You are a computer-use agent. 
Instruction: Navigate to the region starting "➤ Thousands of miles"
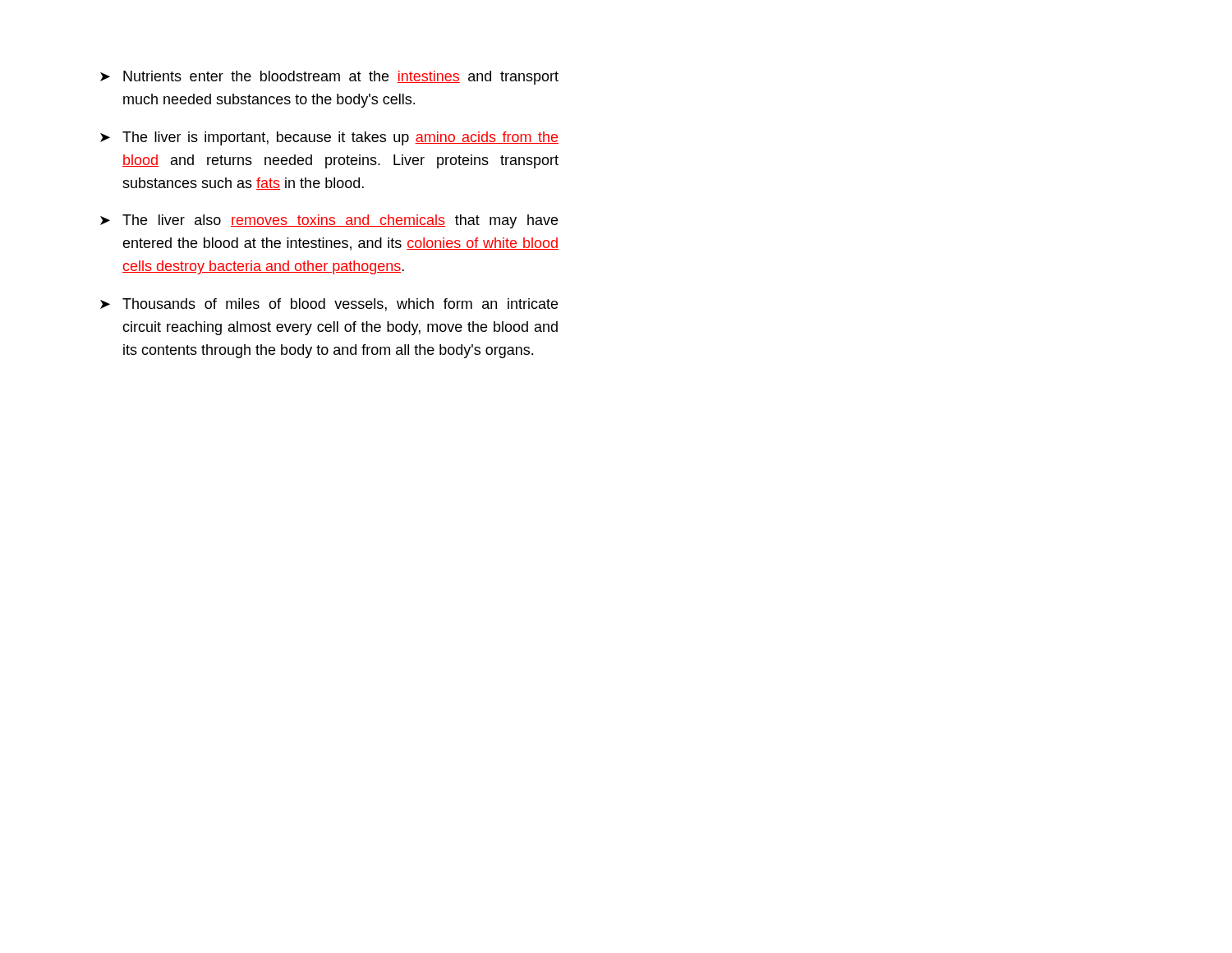pos(329,328)
